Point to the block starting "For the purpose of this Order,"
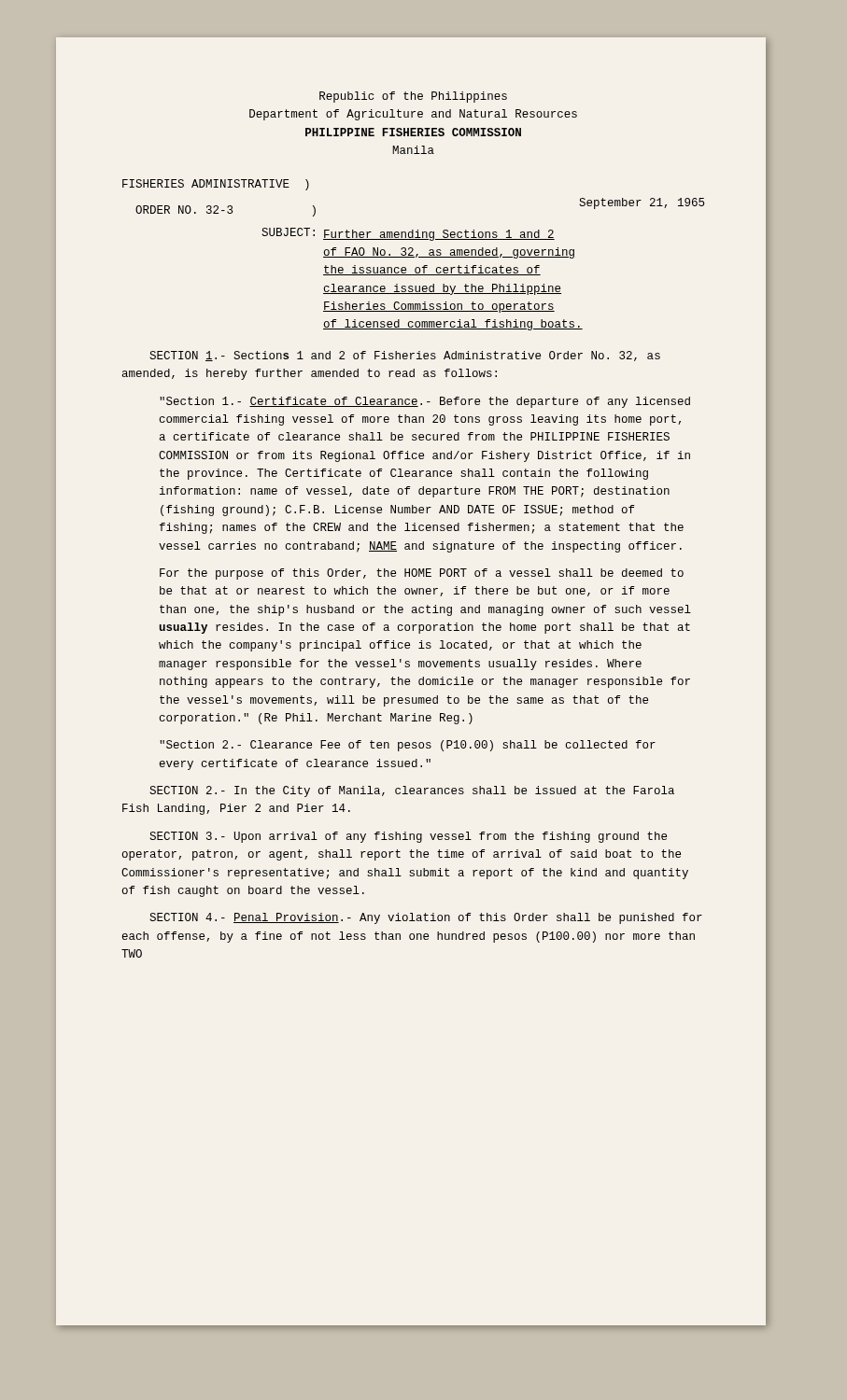The image size is (847, 1400). 425,646
